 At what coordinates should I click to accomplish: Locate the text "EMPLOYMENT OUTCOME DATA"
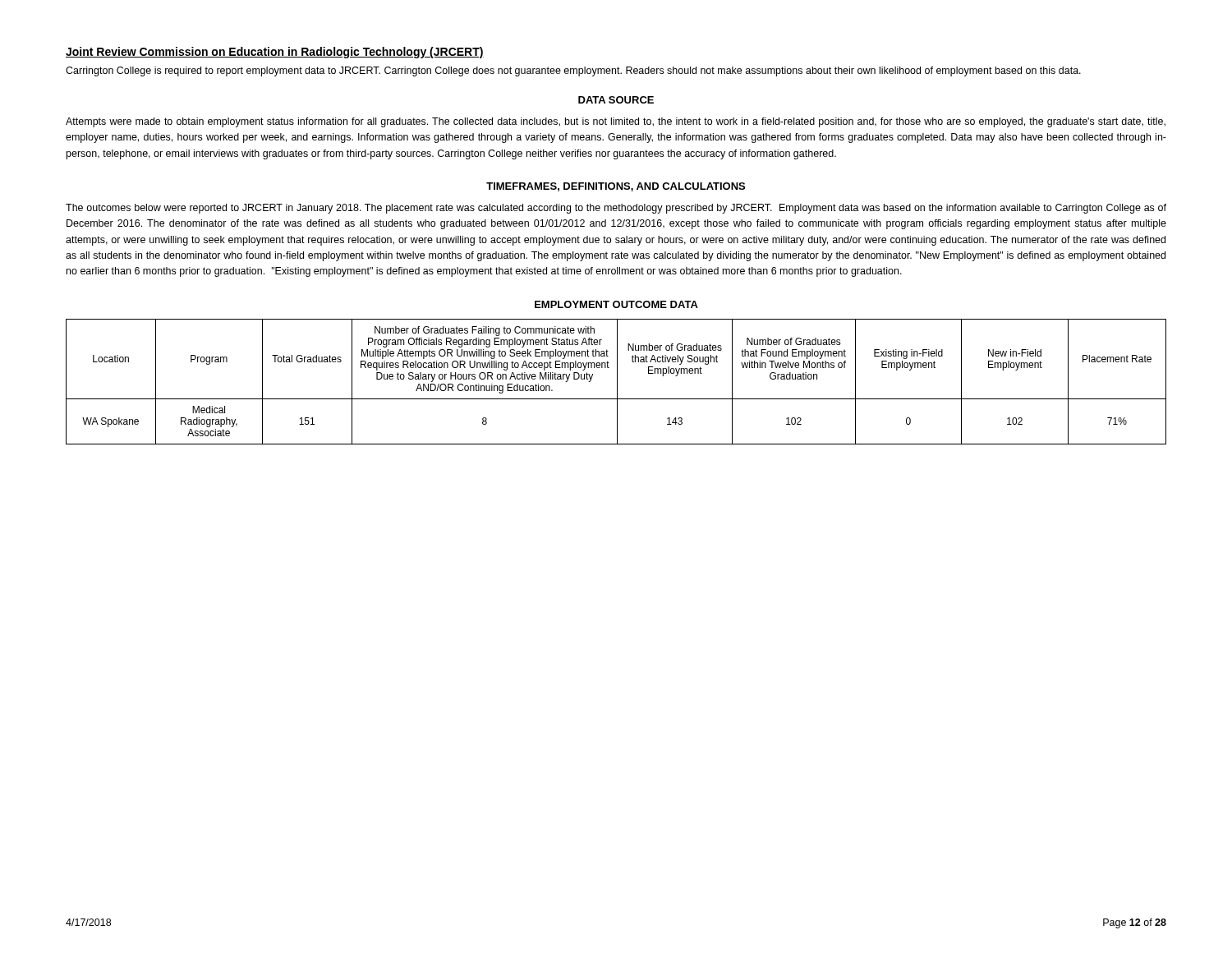point(616,304)
